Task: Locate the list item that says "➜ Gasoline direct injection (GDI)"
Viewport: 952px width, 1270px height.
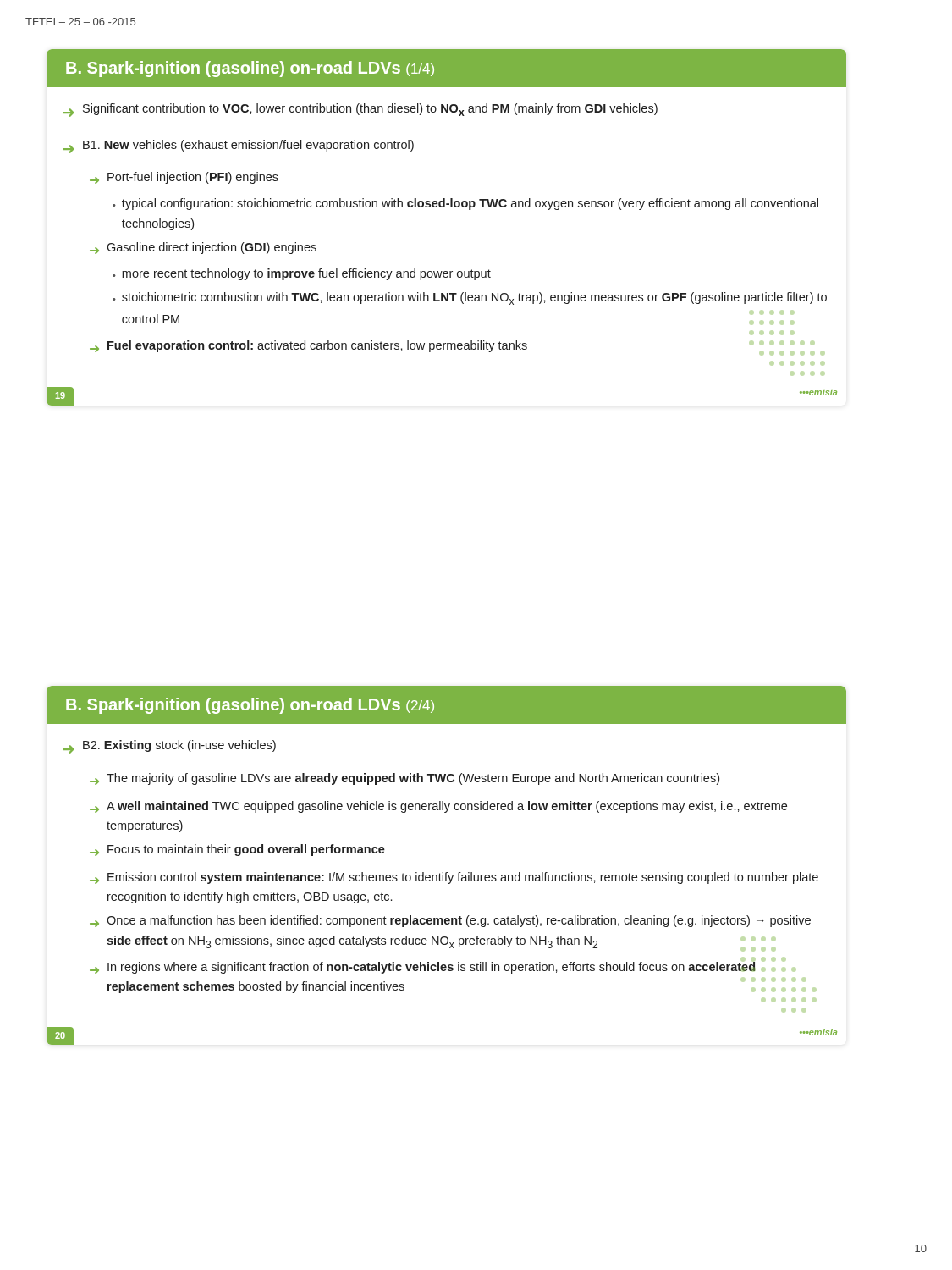Action: 203,249
